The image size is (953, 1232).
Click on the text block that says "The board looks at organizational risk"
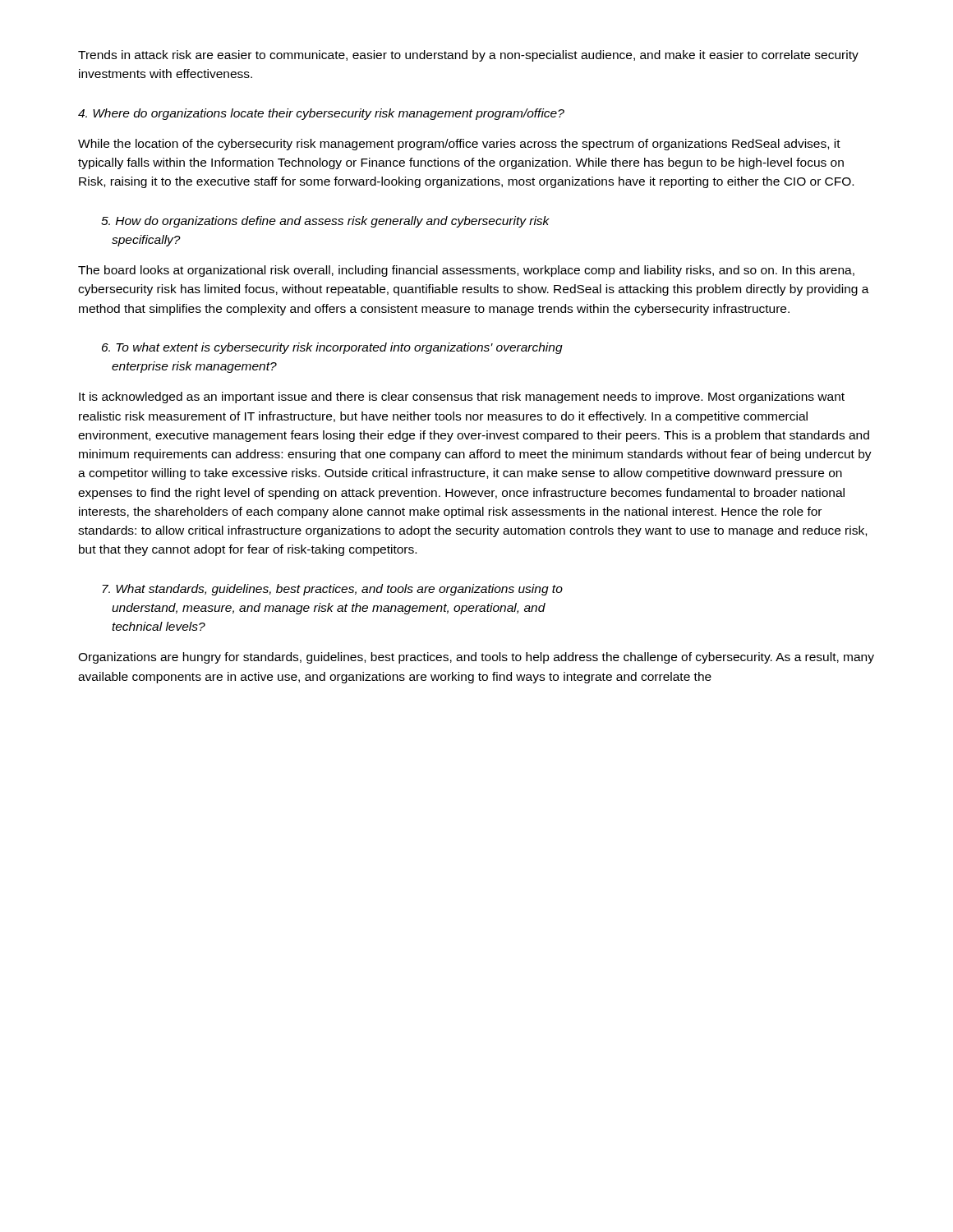[x=473, y=289]
